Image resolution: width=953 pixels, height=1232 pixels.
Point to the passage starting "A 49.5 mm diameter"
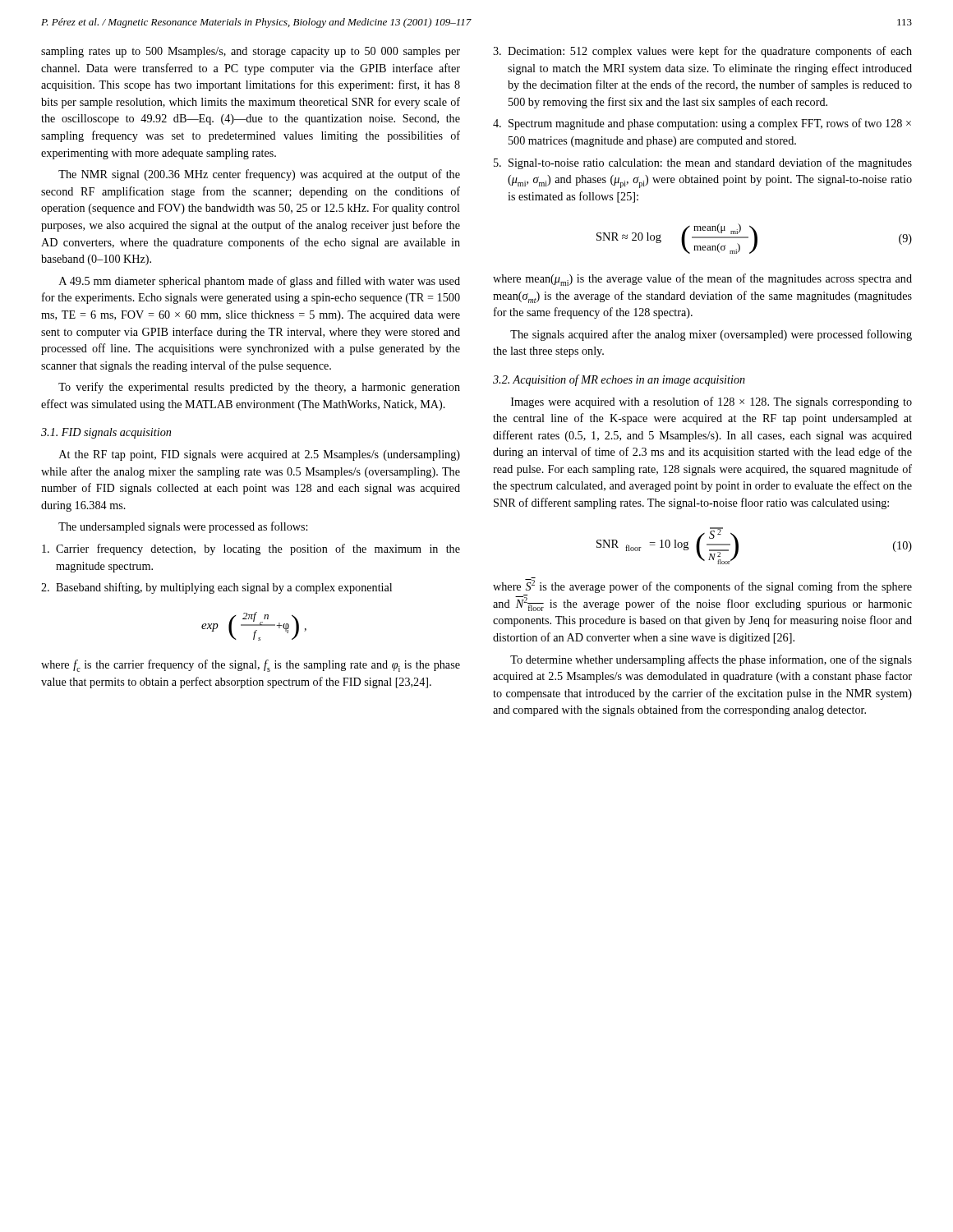point(251,323)
